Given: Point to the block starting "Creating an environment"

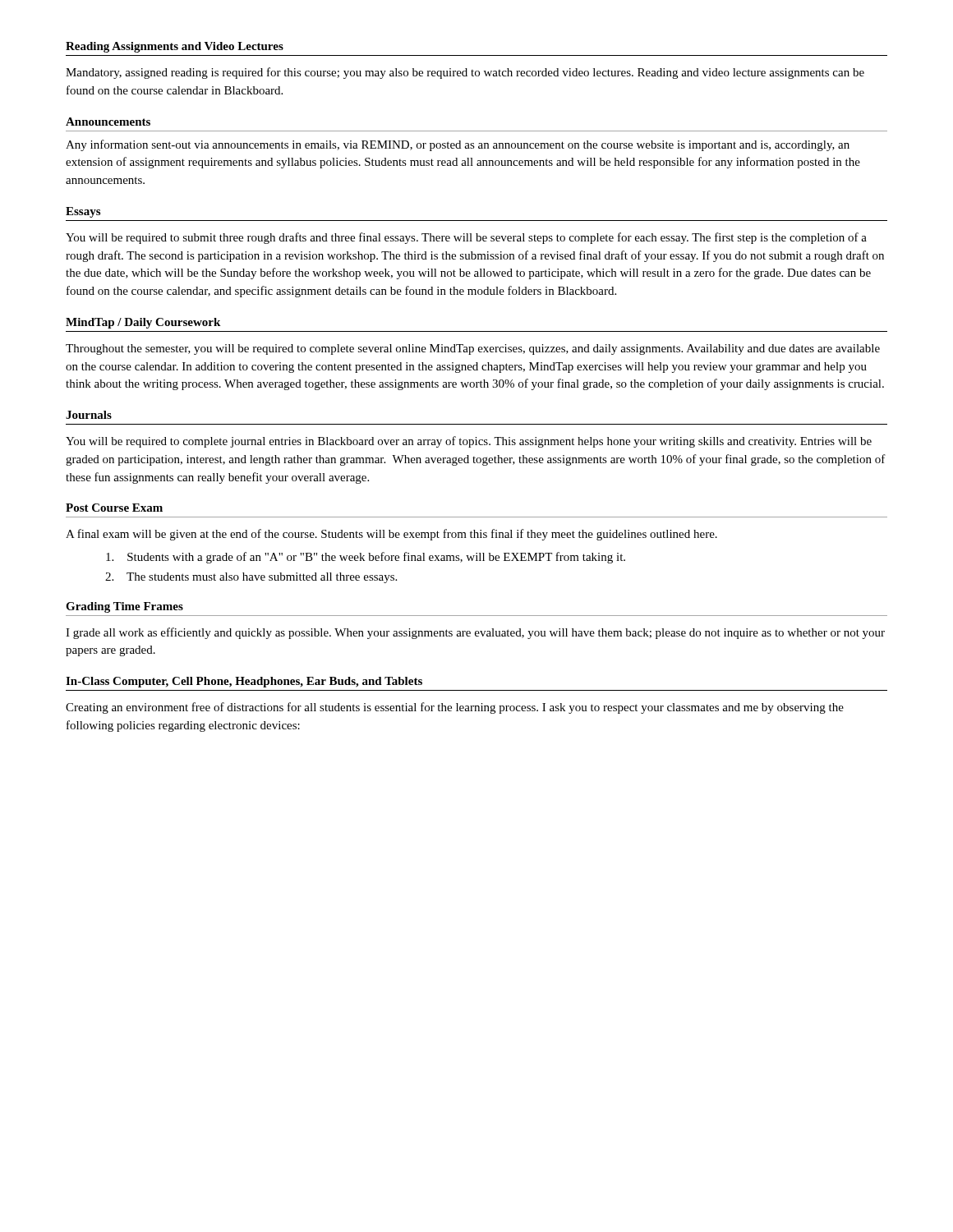Looking at the screenshot, I should tap(455, 716).
